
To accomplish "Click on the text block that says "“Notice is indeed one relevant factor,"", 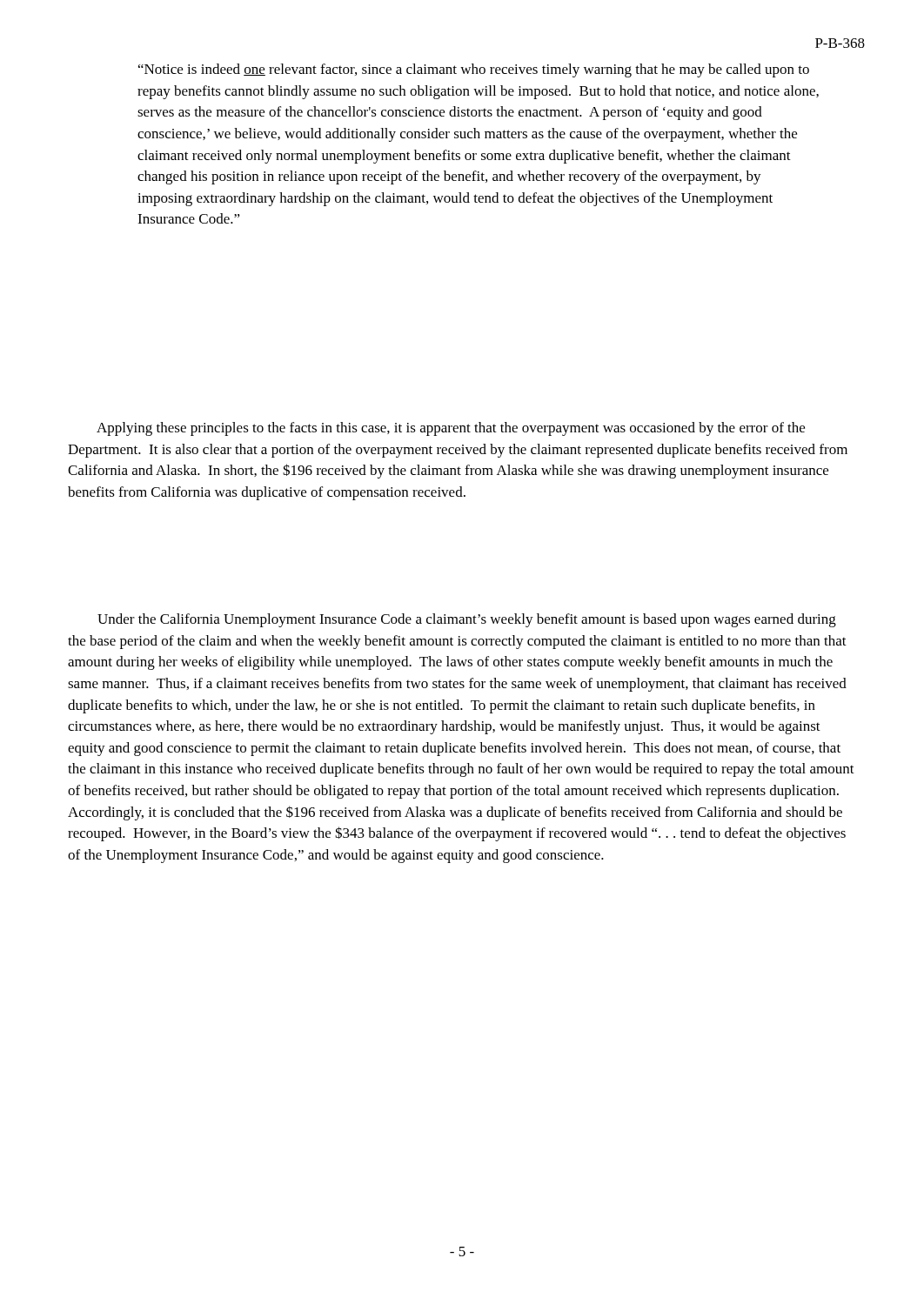I will click(478, 144).
